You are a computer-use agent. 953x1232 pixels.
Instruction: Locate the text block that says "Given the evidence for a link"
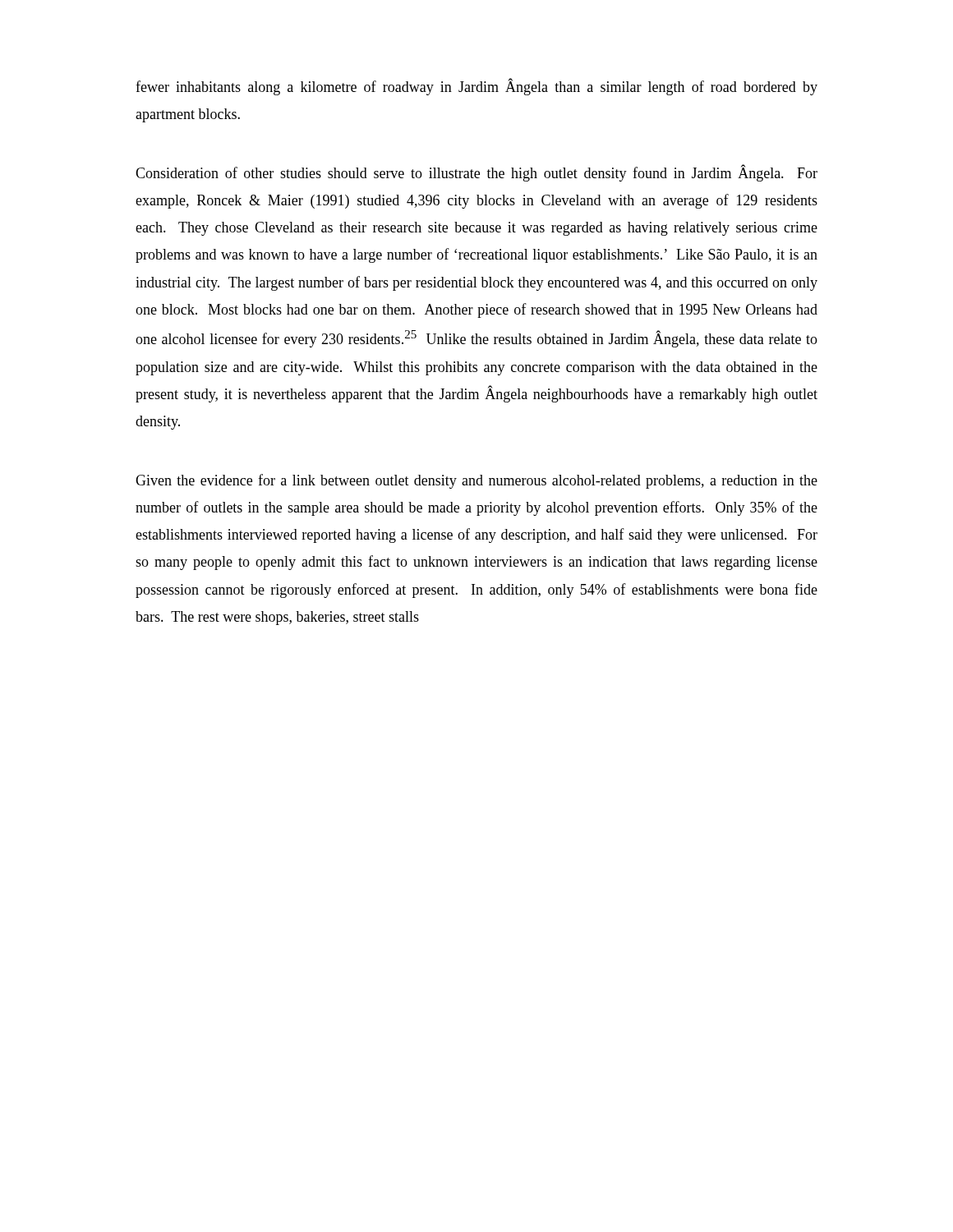(476, 548)
